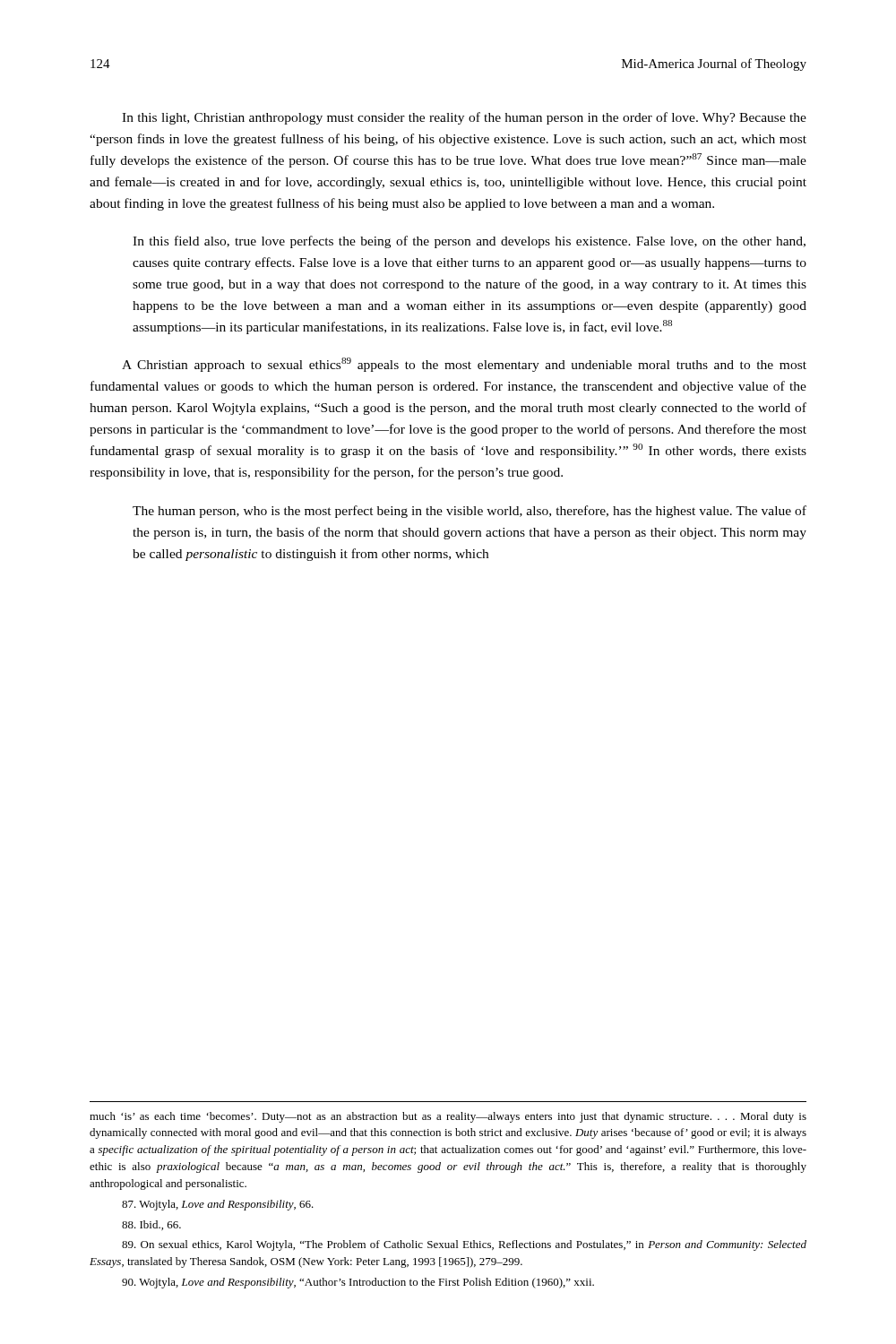Select the block starting "In this field also,"

[x=470, y=284]
